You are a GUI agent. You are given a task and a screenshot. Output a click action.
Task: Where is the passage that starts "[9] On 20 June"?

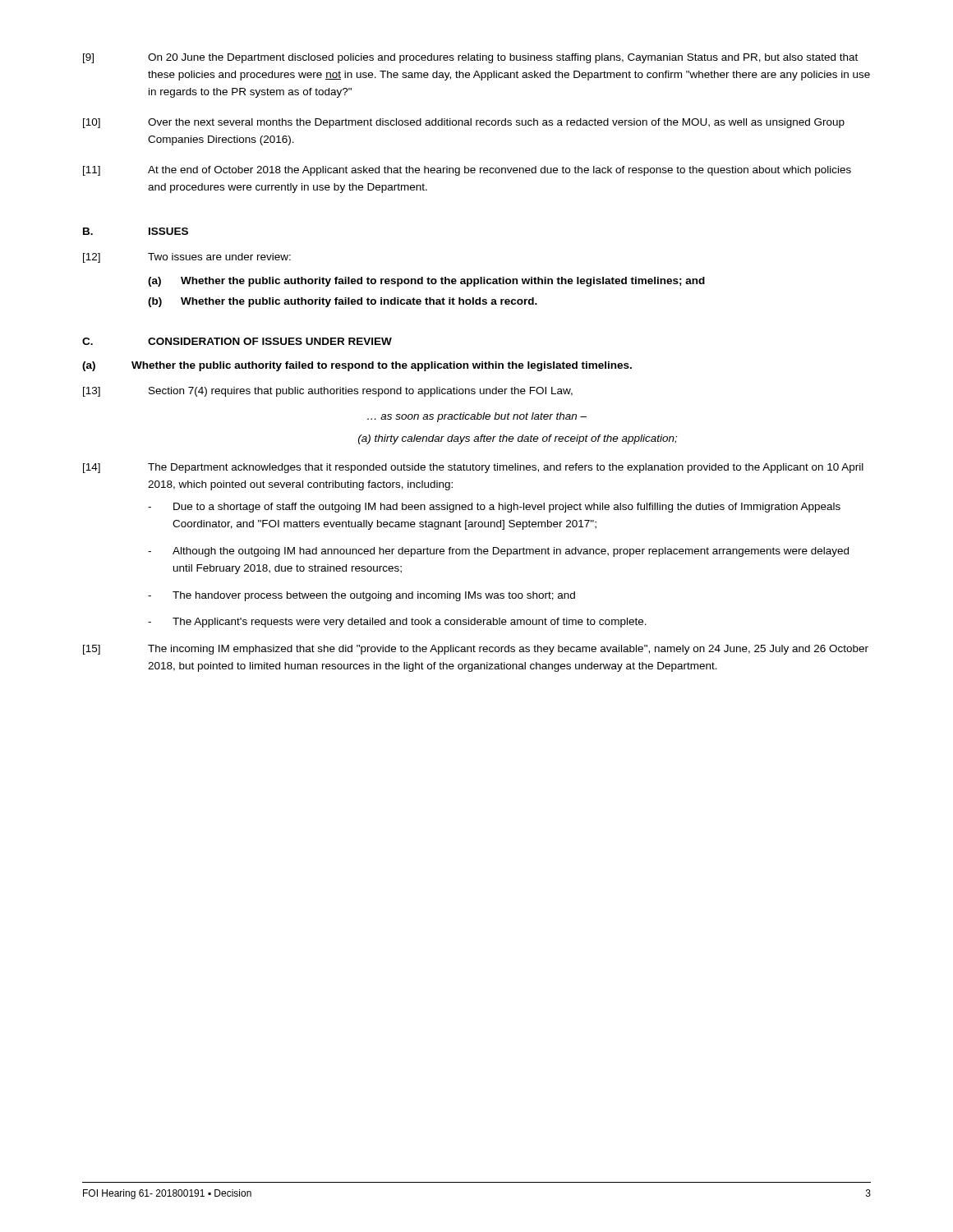[x=476, y=75]
